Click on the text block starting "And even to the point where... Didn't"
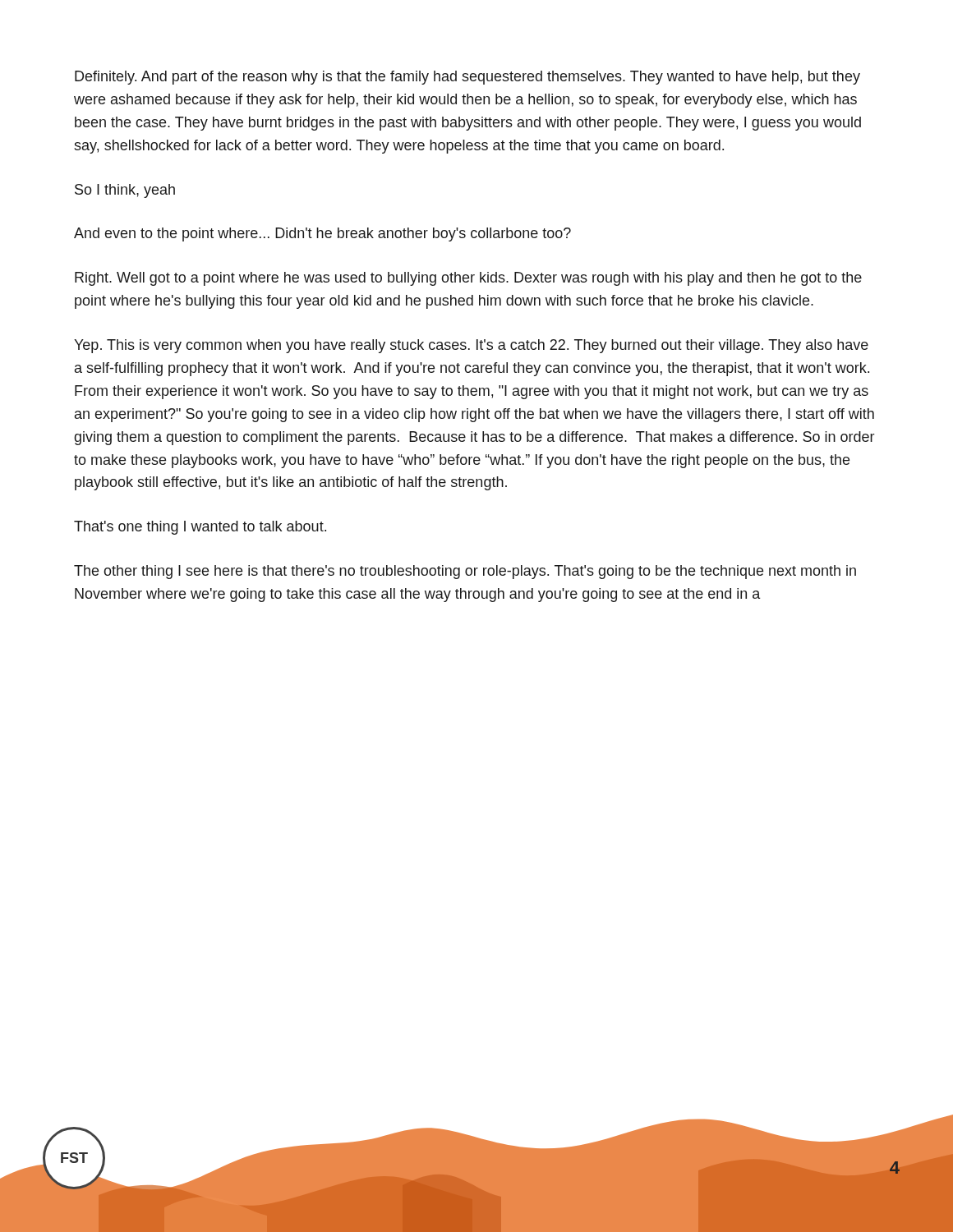 (323, 234)
